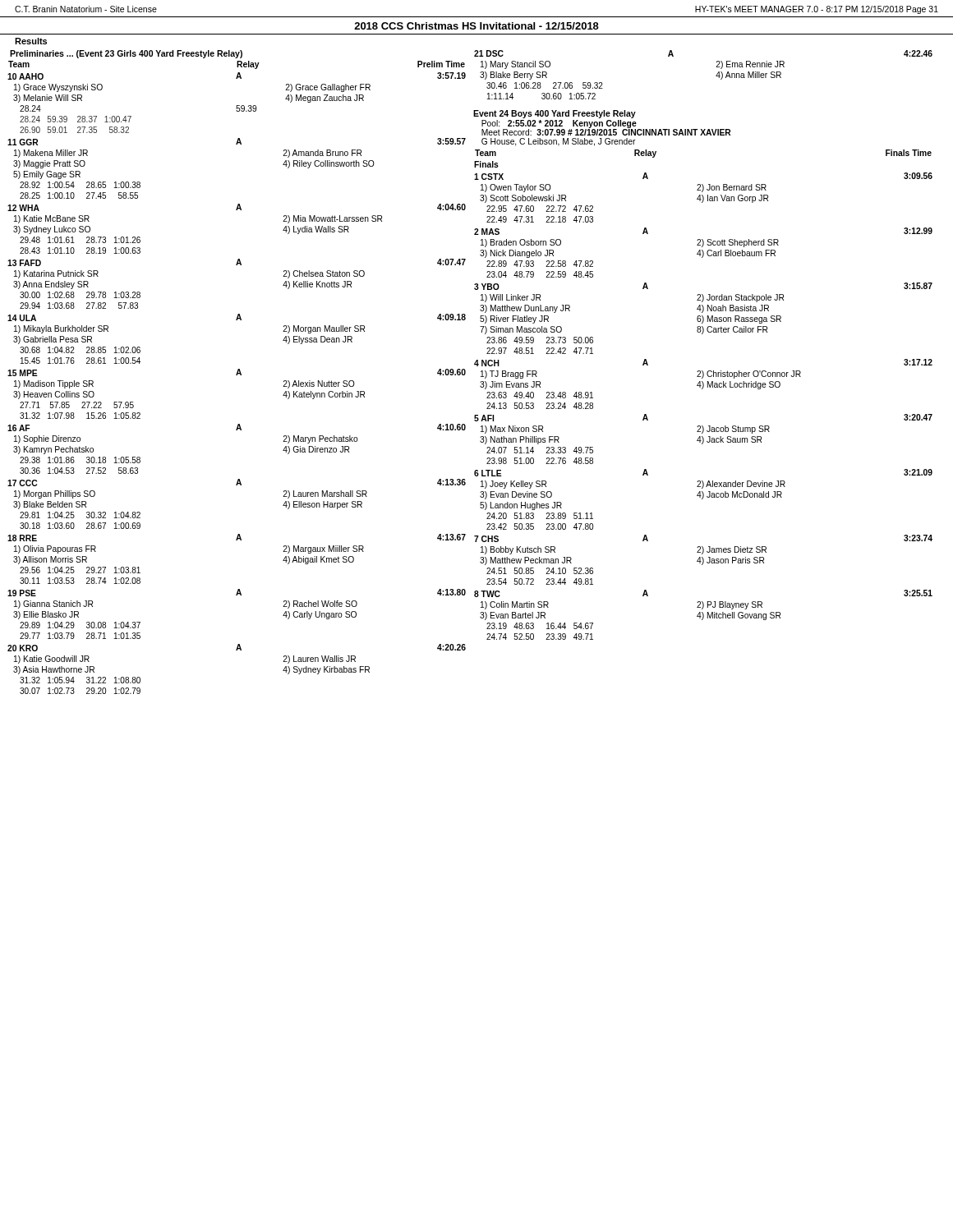The image size is (953, 1232).
Task: Find "Event 24 Boys 400 Yard Freestyle Relay" on this page
Action: coord(554,113)
